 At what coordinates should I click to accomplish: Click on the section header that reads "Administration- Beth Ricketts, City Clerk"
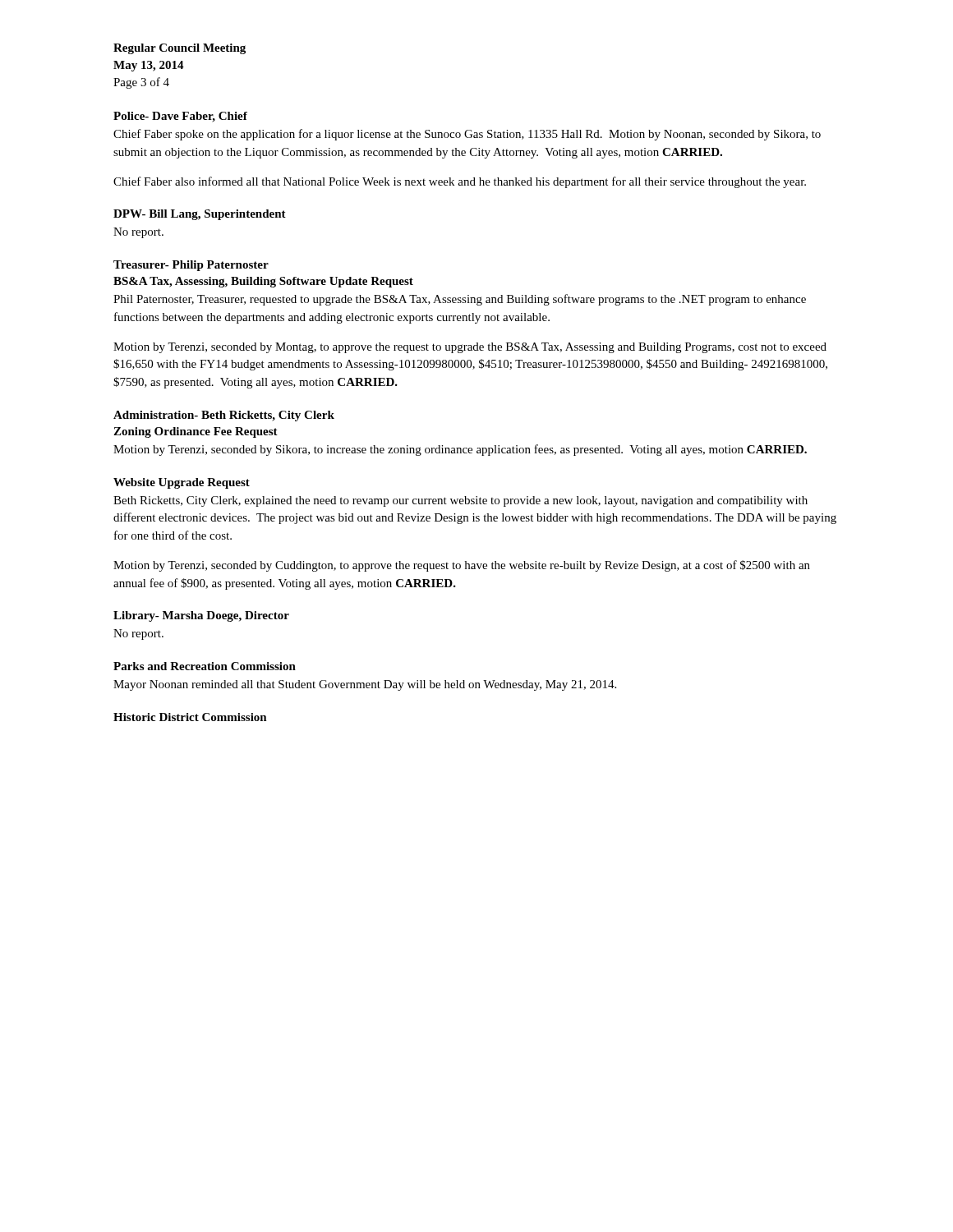[224, 415]
